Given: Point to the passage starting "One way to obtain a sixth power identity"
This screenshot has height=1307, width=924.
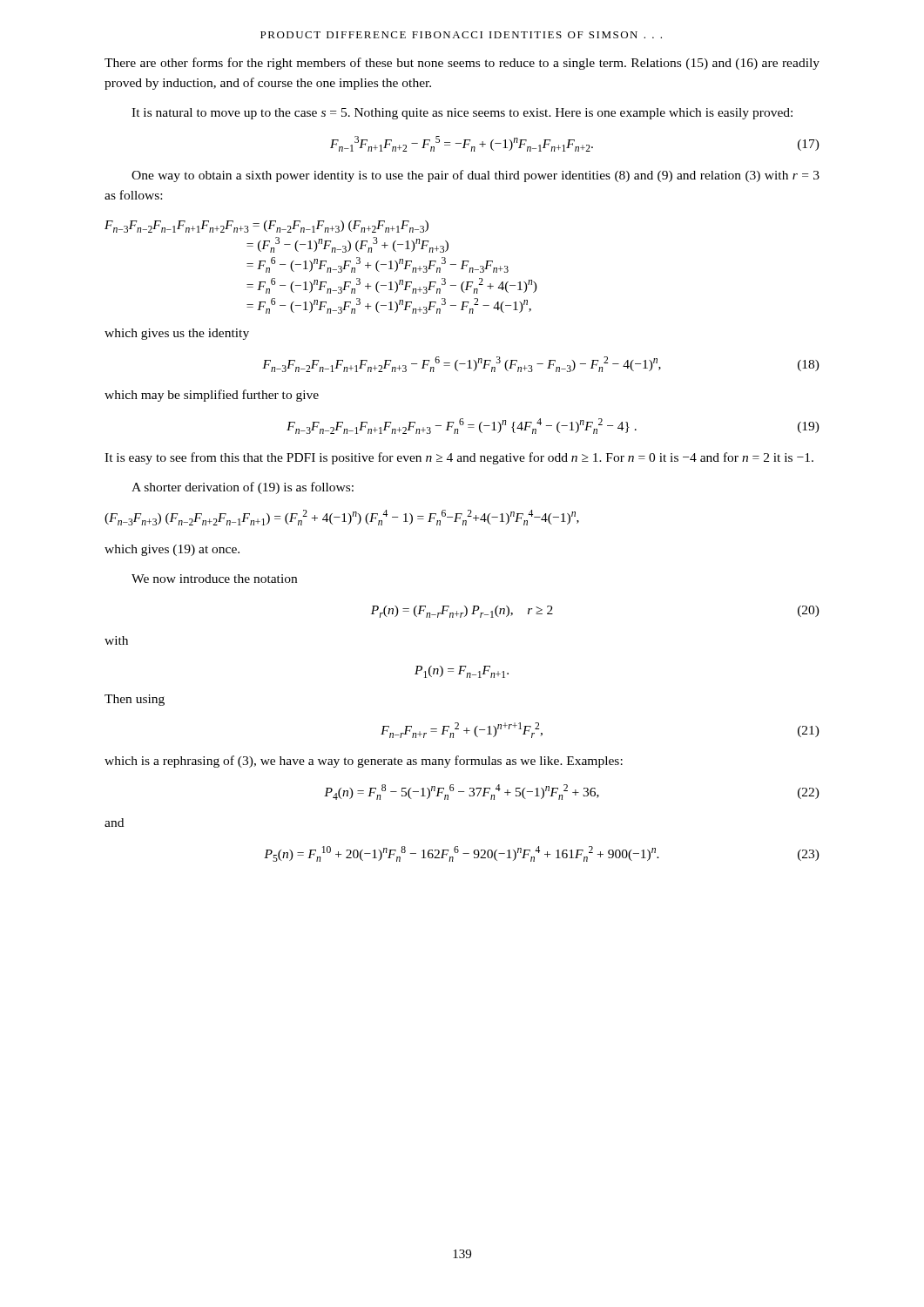Looking at the screenshot, I should pos(462,185).
